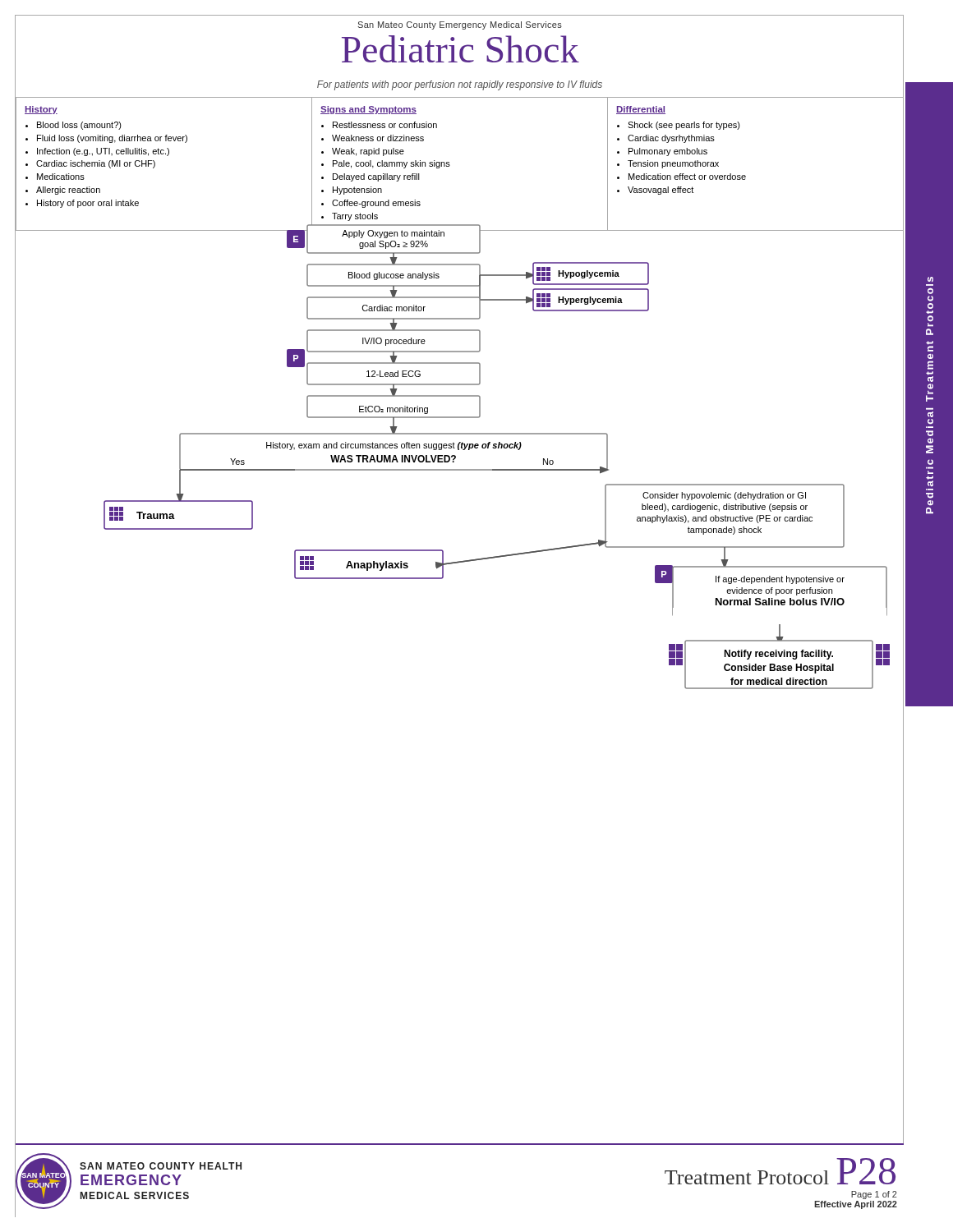Select the list item with the text "Blood loss (amount?)"
Viewport: 953px width, 1232px height.
pyautogui.click(x=79, y=125)
